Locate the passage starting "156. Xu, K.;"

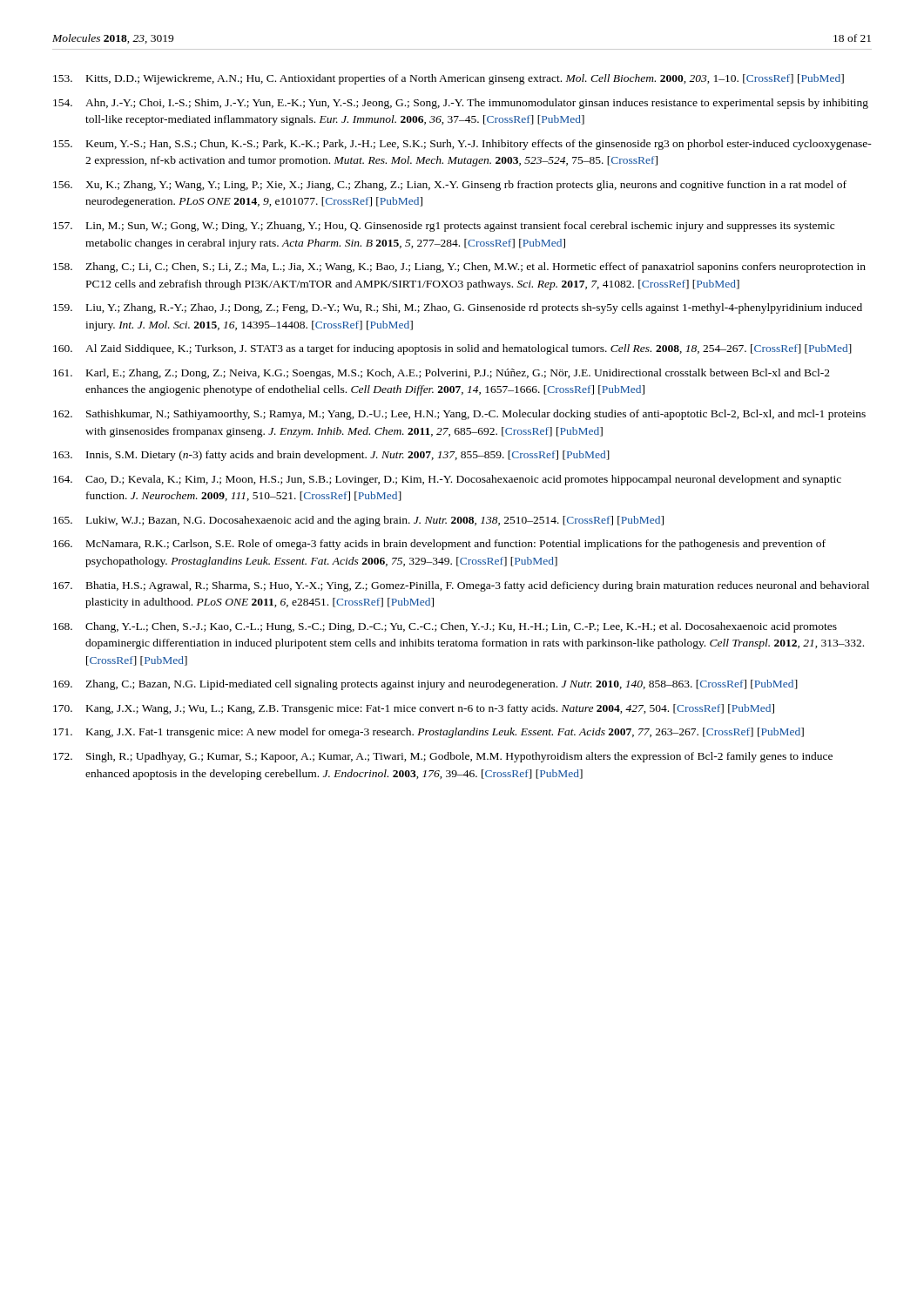(462, 193)
